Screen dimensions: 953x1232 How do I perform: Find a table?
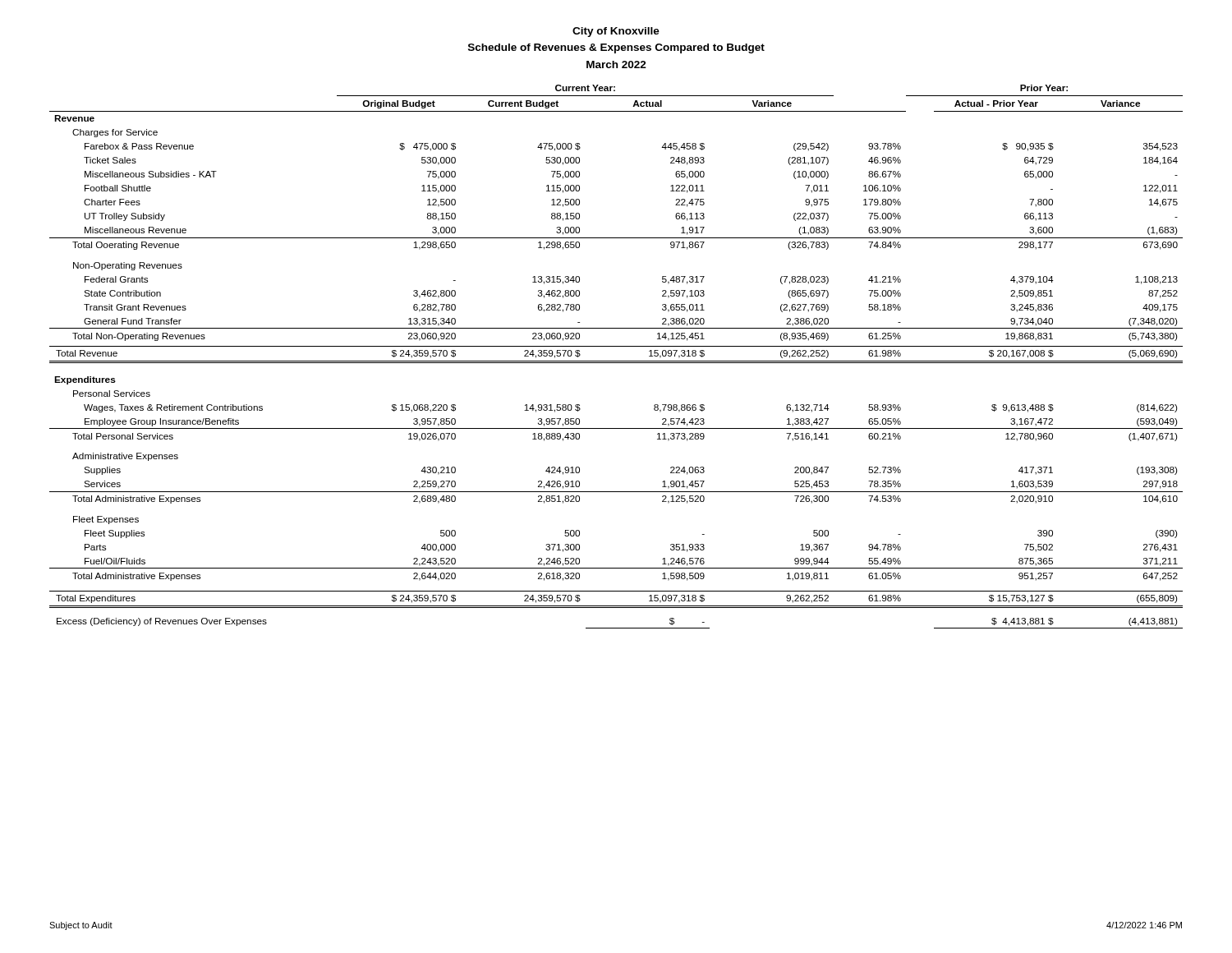click(616, 355)
